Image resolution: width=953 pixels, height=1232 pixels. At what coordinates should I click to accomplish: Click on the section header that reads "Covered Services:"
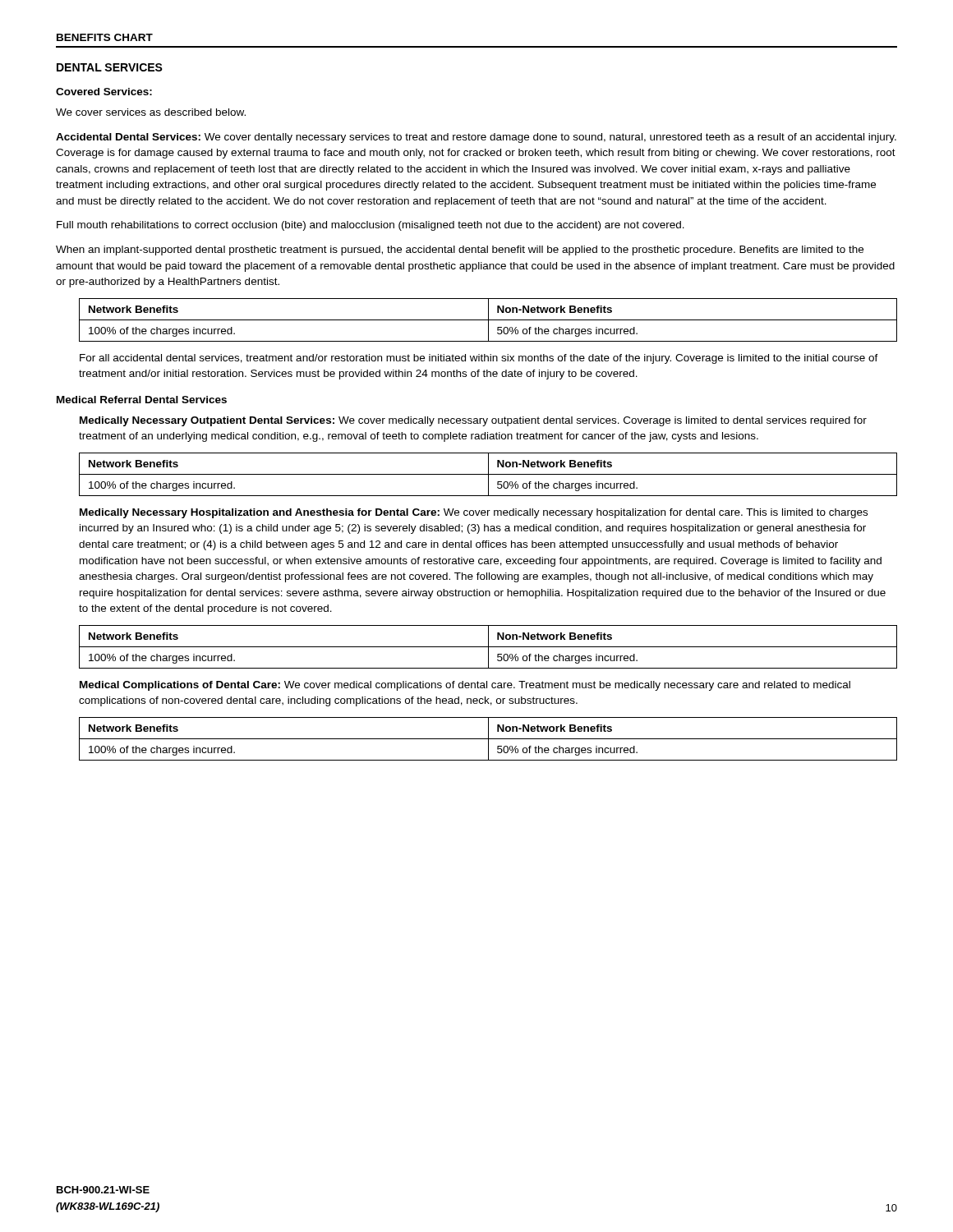coord(104,92)
